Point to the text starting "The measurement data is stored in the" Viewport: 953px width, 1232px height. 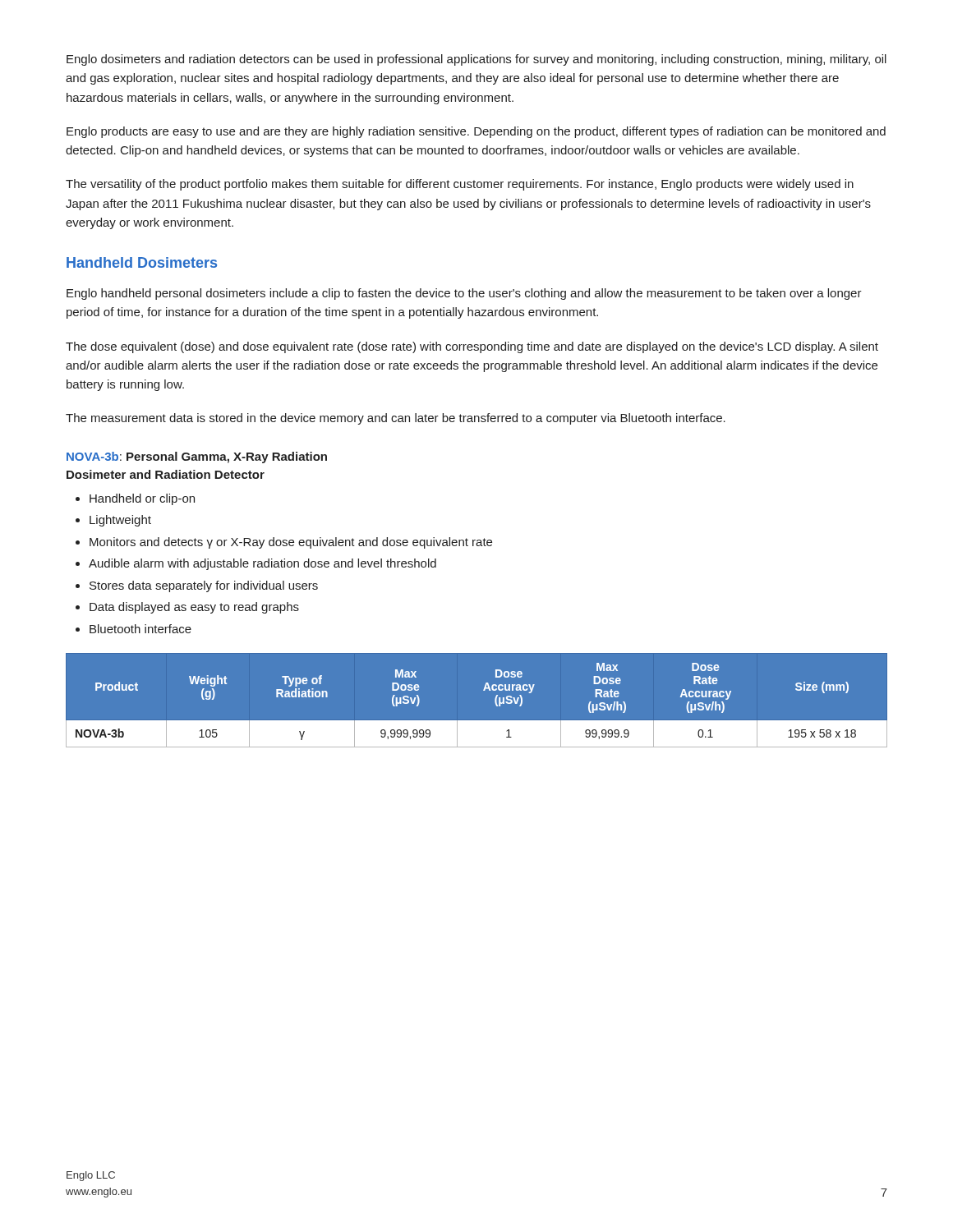(x=396, y=418)
